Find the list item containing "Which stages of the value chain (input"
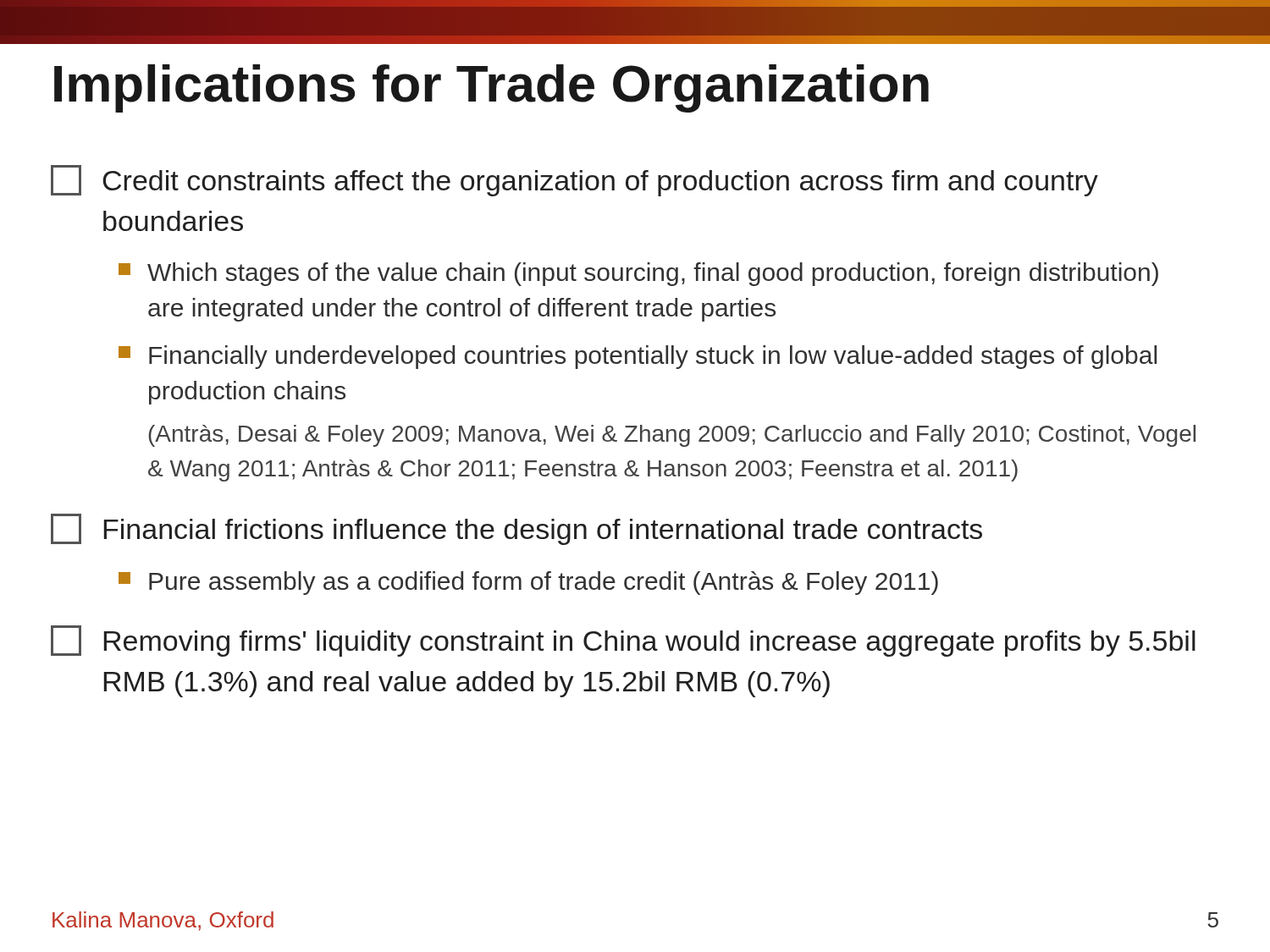Viewport: 1270px width, 952px height. tap(660, 290)
